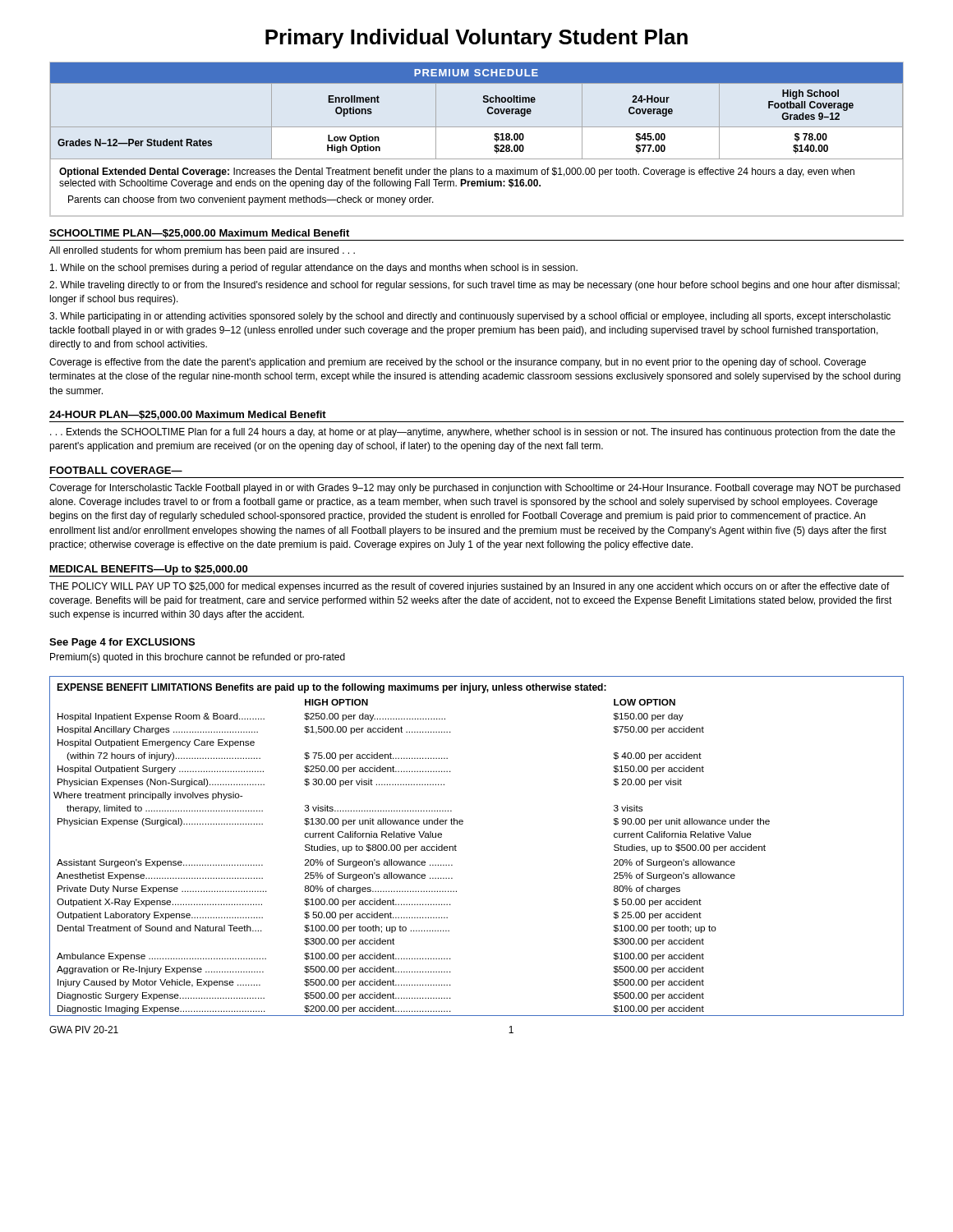
Task: Point to the section header beginning "See Page 4 for"
Action: coord(122,642)
